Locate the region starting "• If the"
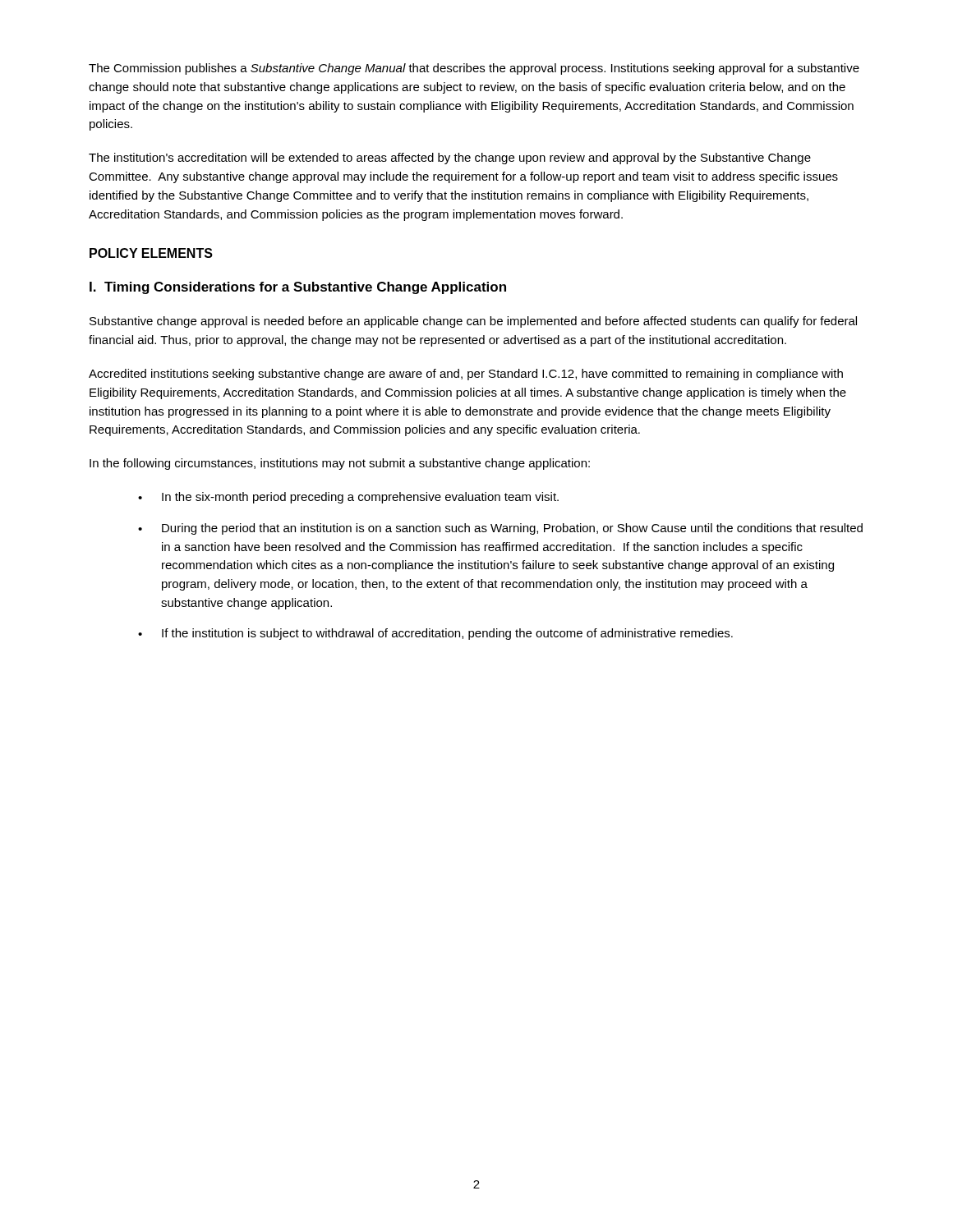 coord(501,634)
